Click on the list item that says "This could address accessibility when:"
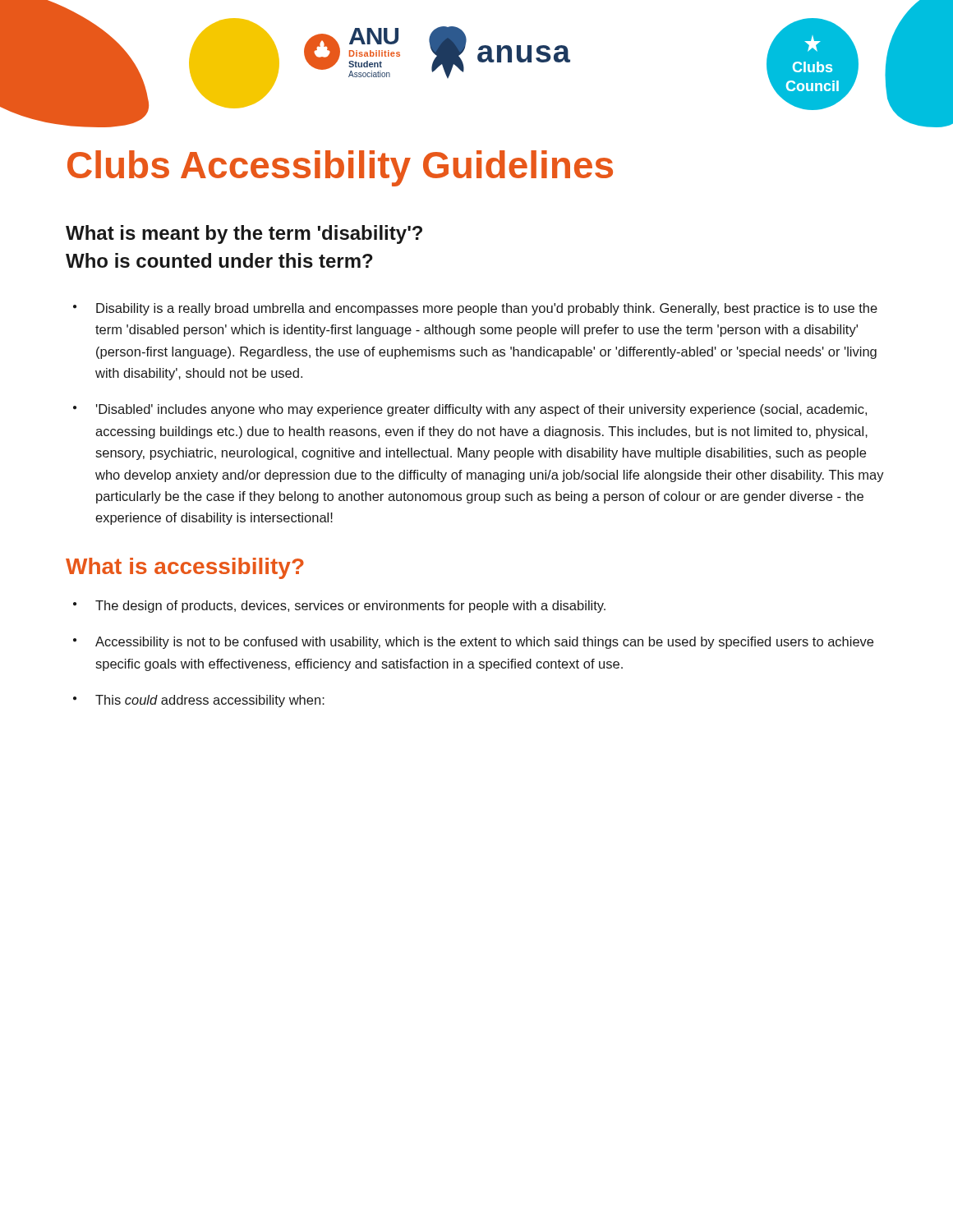 210,700
